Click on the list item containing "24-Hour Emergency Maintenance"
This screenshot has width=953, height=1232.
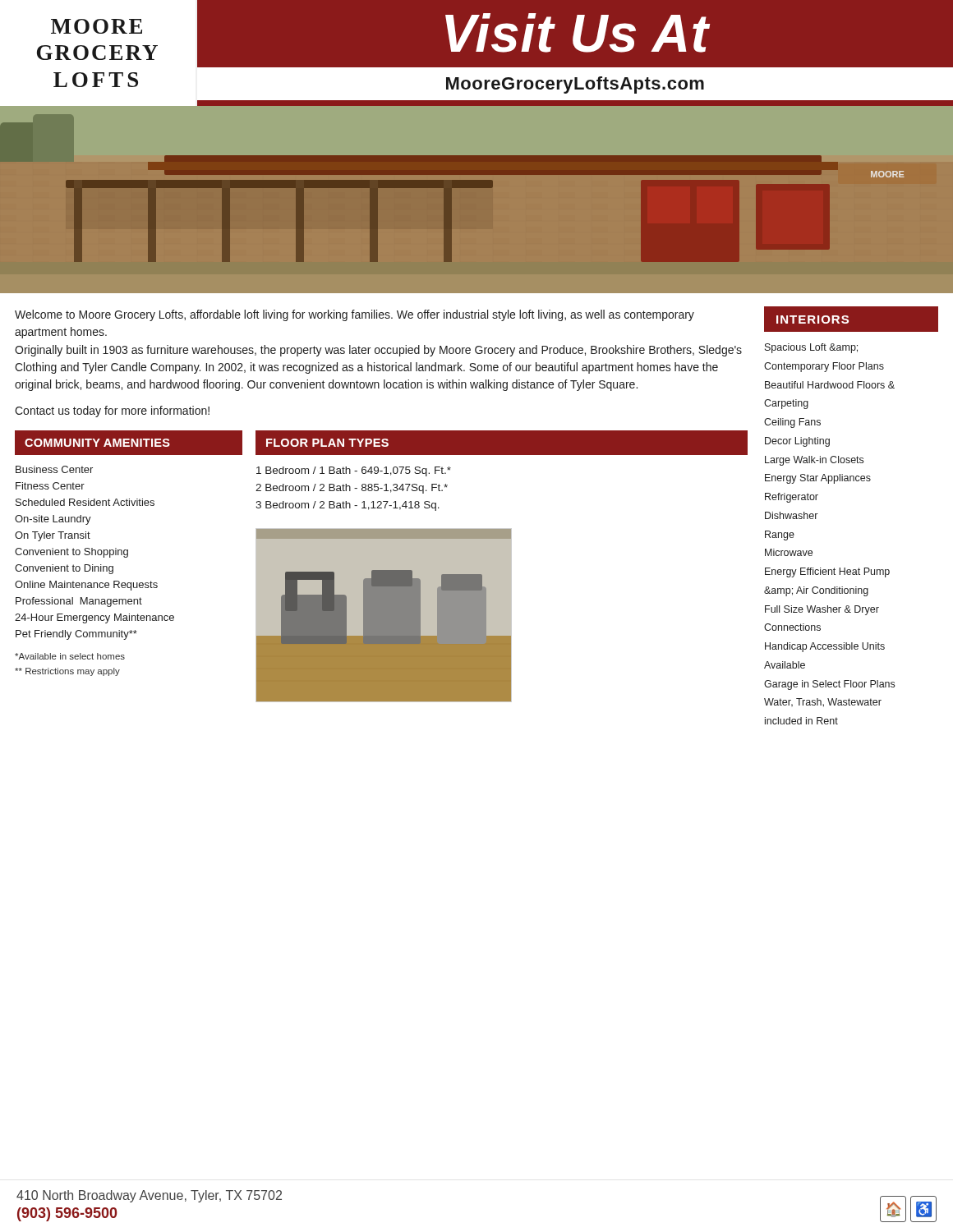[95, 617]
